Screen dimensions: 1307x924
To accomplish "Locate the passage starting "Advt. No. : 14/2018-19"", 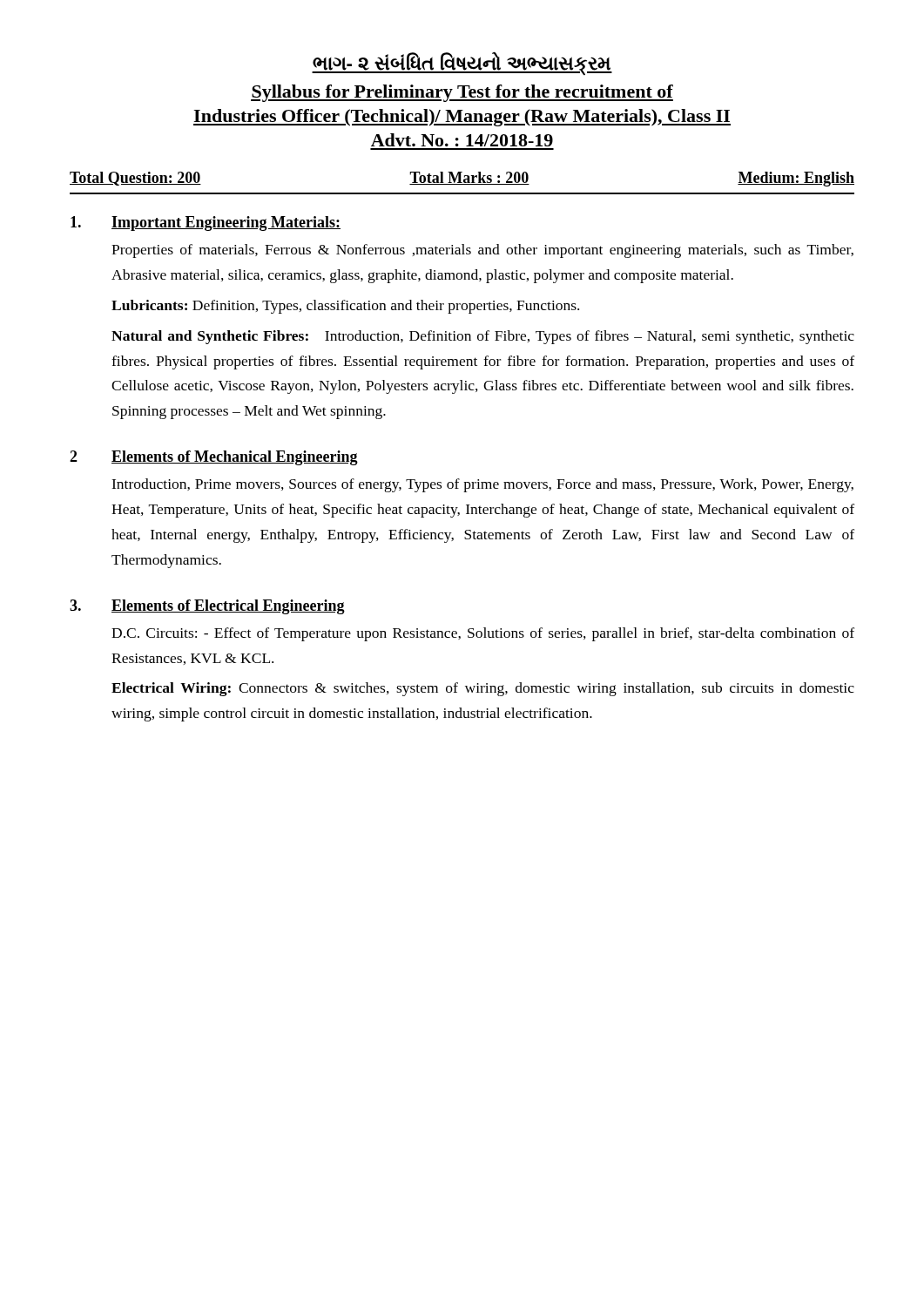I will point(462,140).
